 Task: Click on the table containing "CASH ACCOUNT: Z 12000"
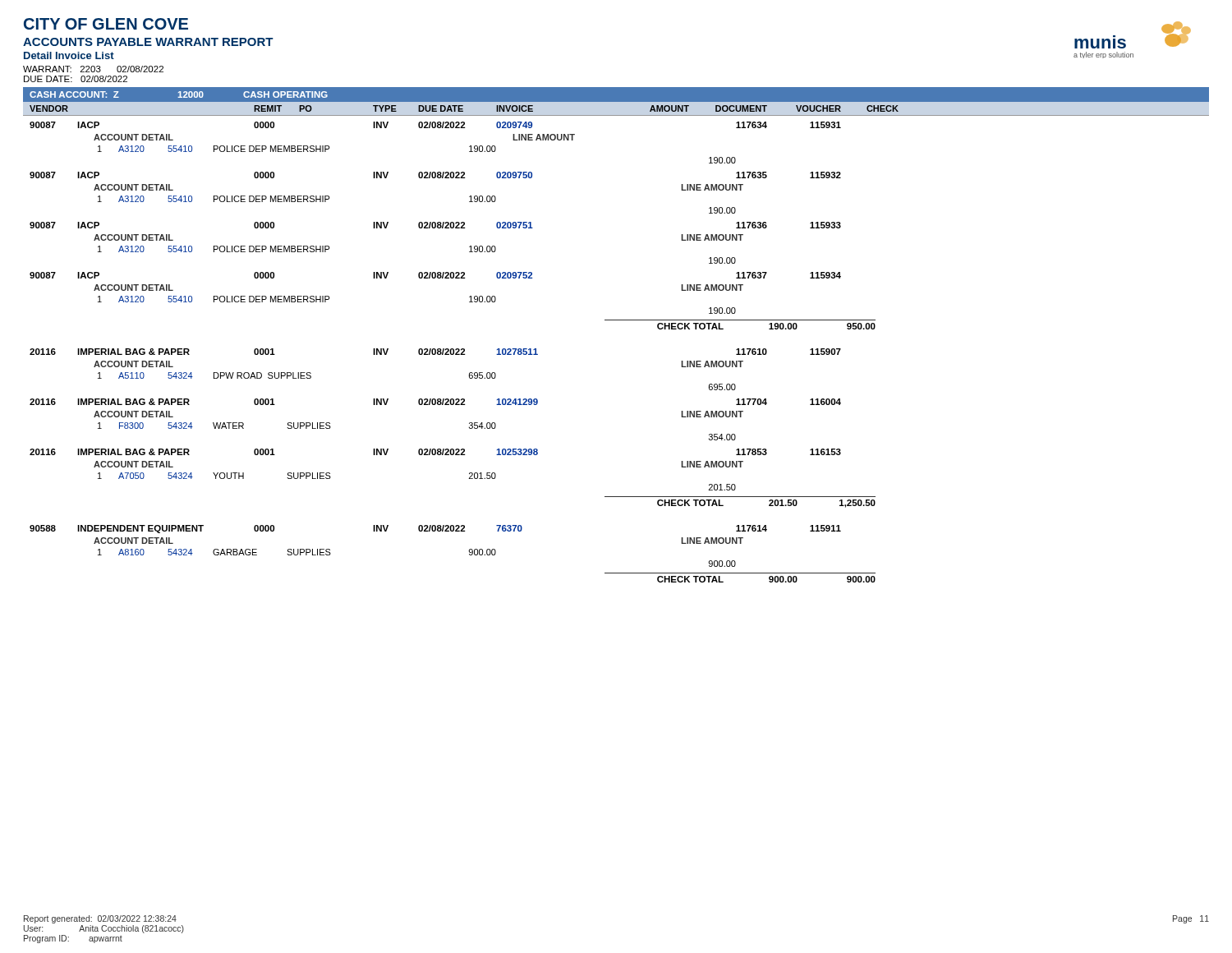coord(616,336)
